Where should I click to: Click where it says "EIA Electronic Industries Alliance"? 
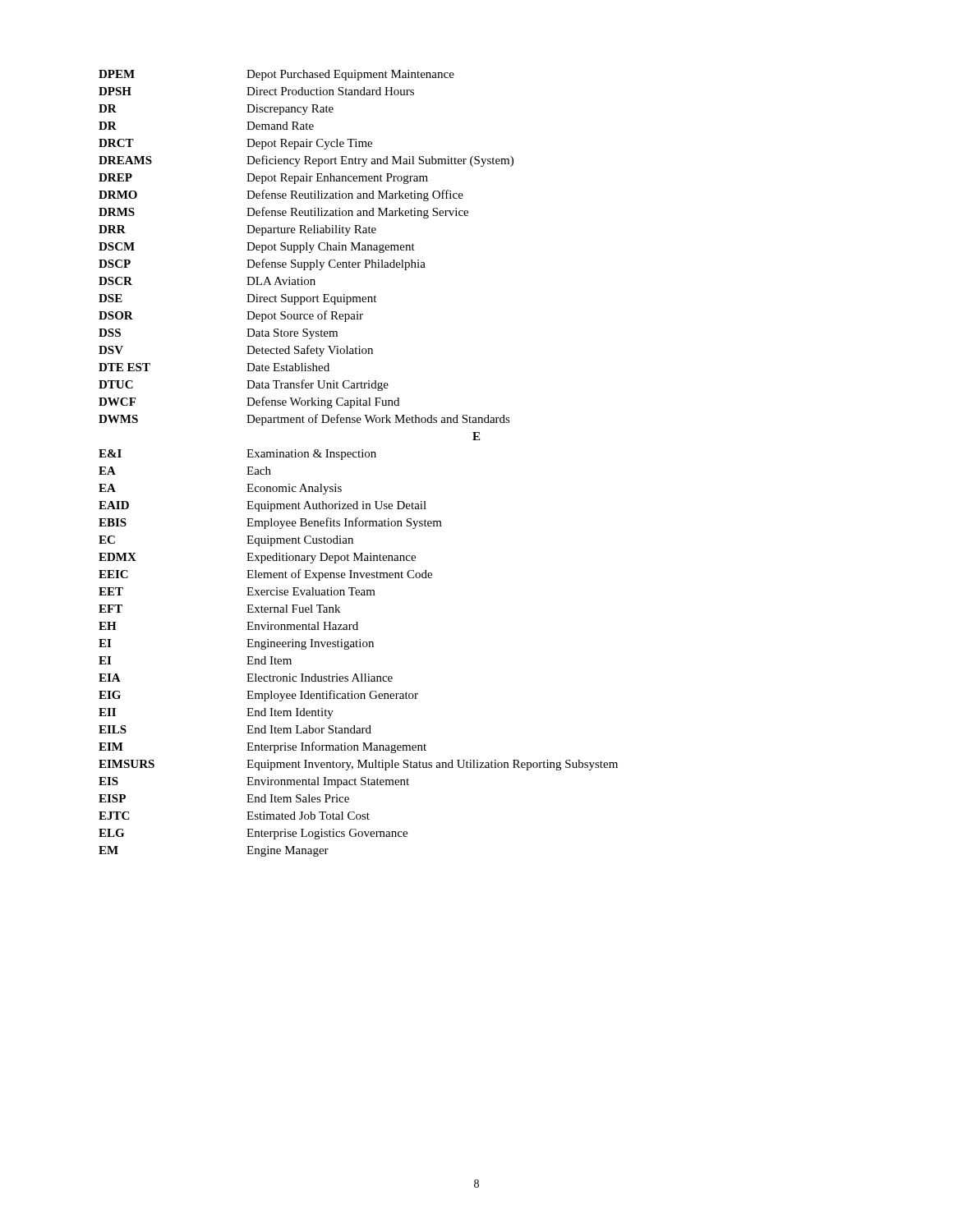tap(246, 678)
